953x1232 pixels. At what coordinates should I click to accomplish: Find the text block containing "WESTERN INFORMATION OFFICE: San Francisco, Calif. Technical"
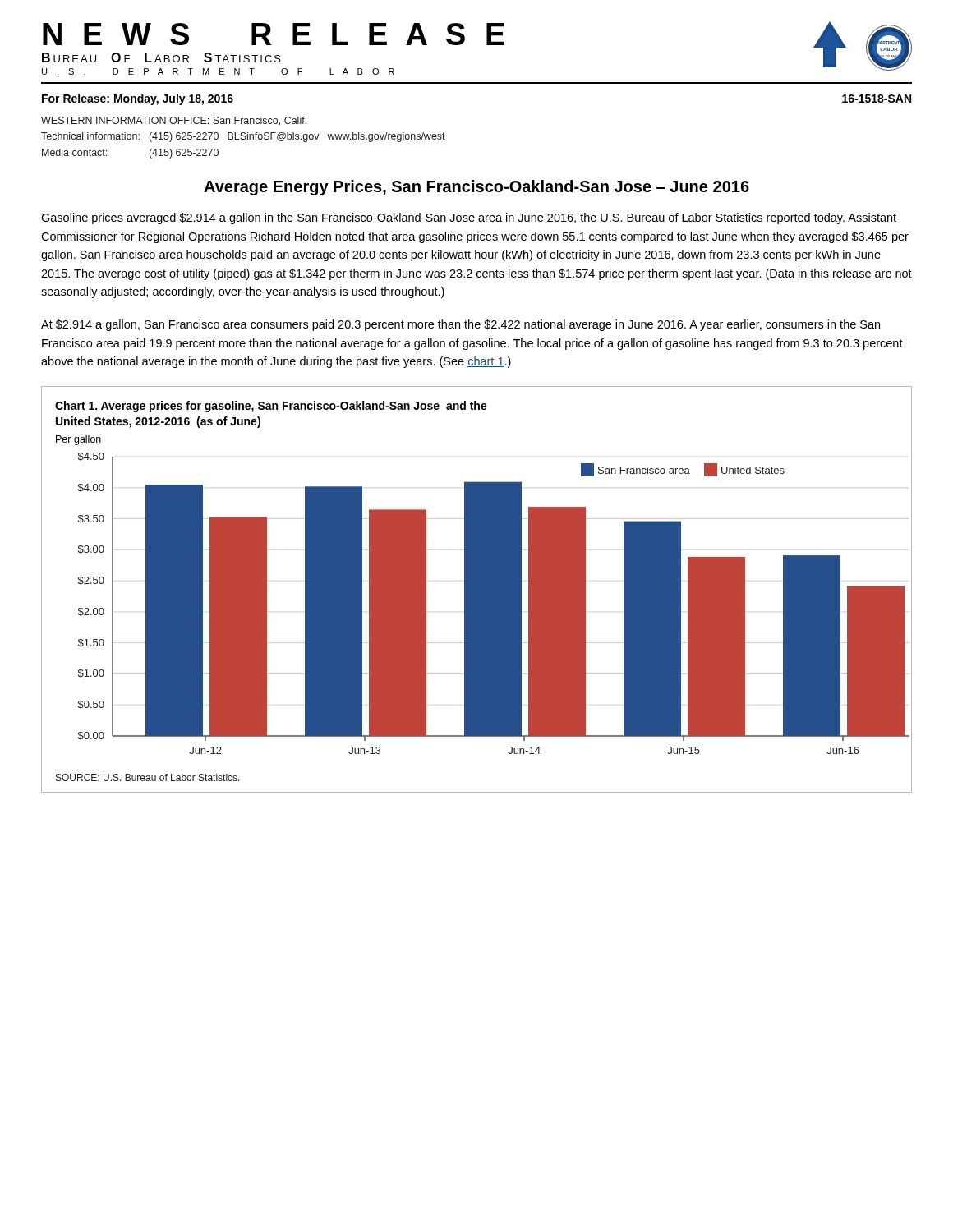pyautogui.click(x=247, y=138)
